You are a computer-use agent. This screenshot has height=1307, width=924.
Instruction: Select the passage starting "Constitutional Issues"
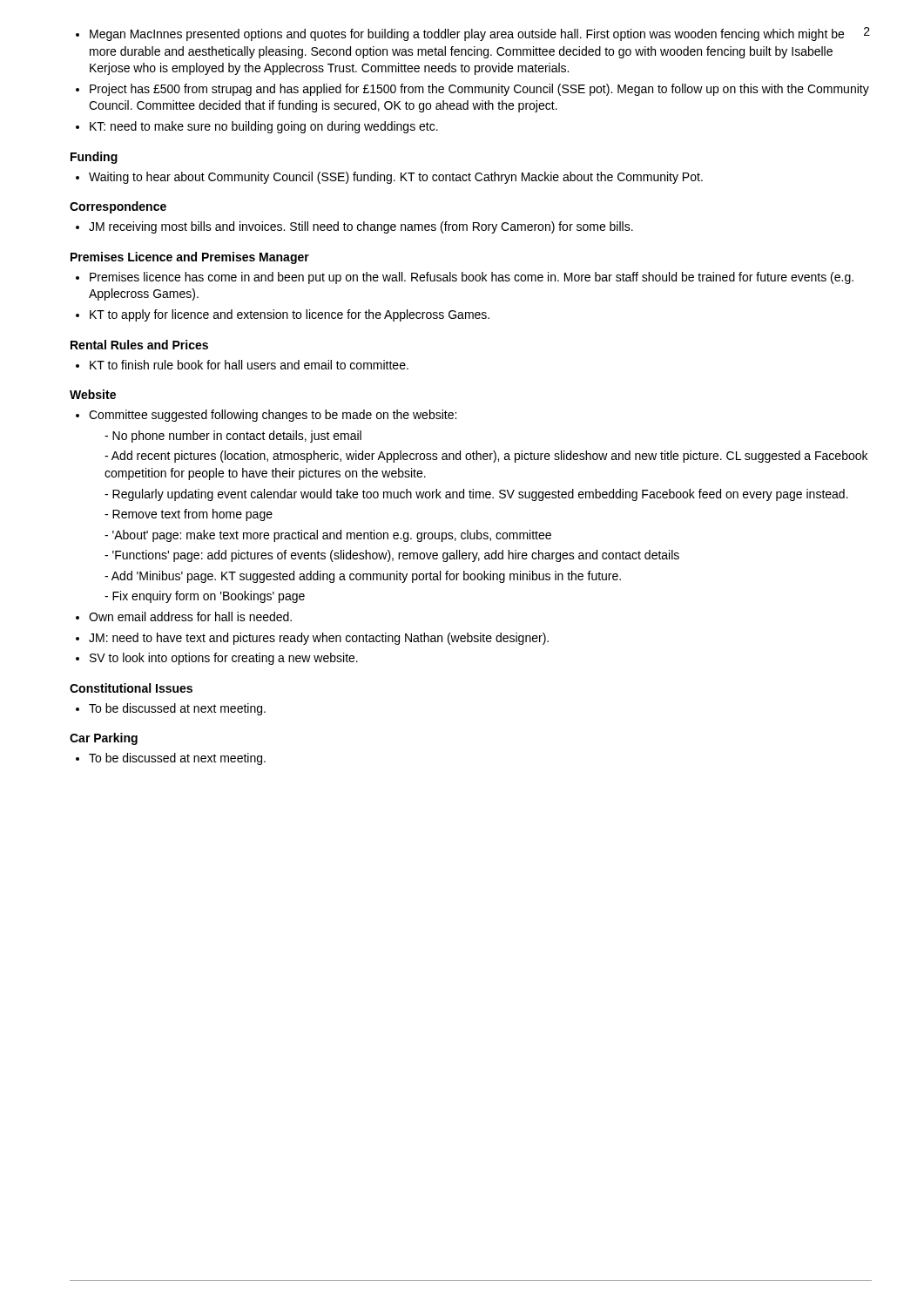point(131,688)
